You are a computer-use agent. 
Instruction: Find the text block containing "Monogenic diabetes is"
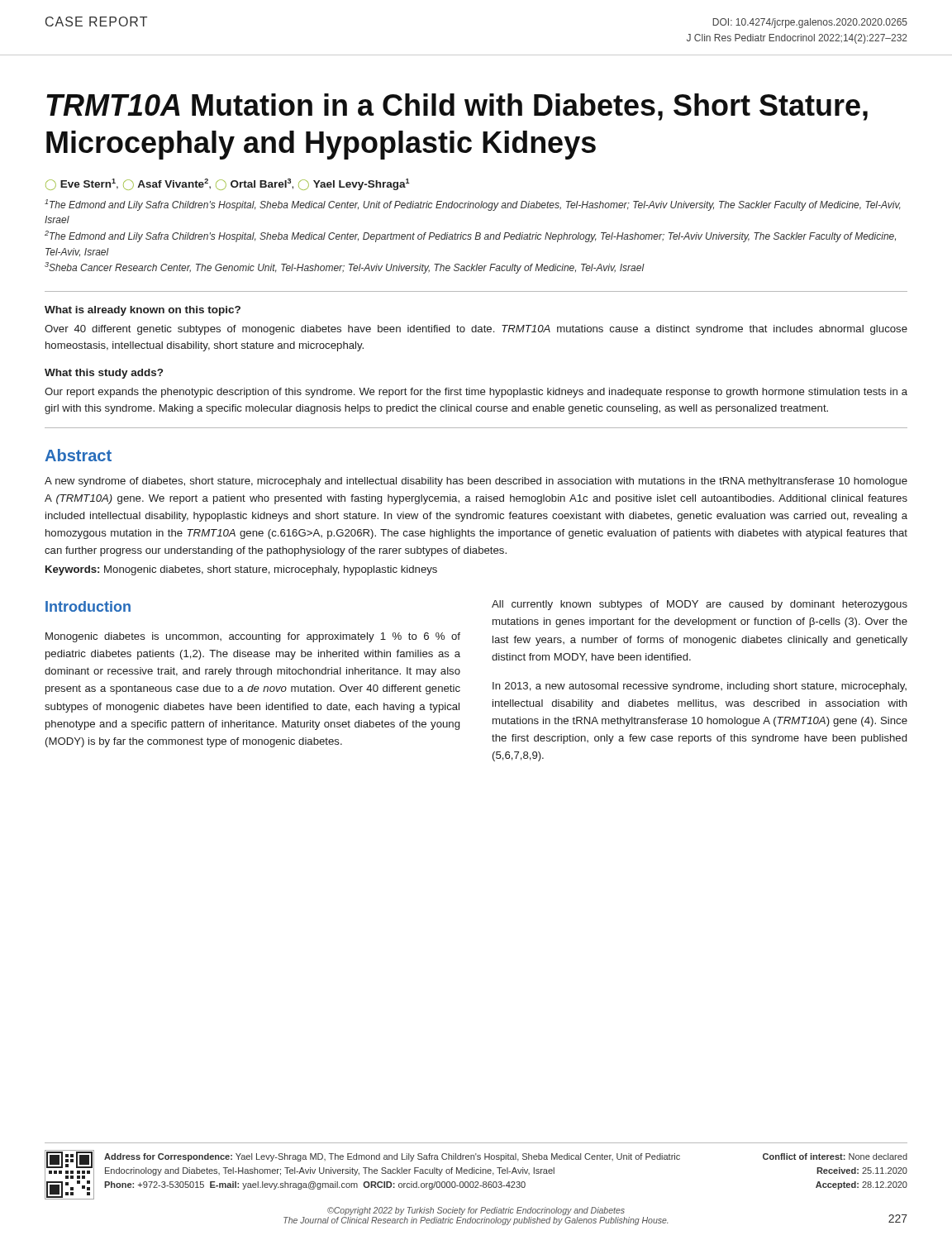tap(252, 689)
